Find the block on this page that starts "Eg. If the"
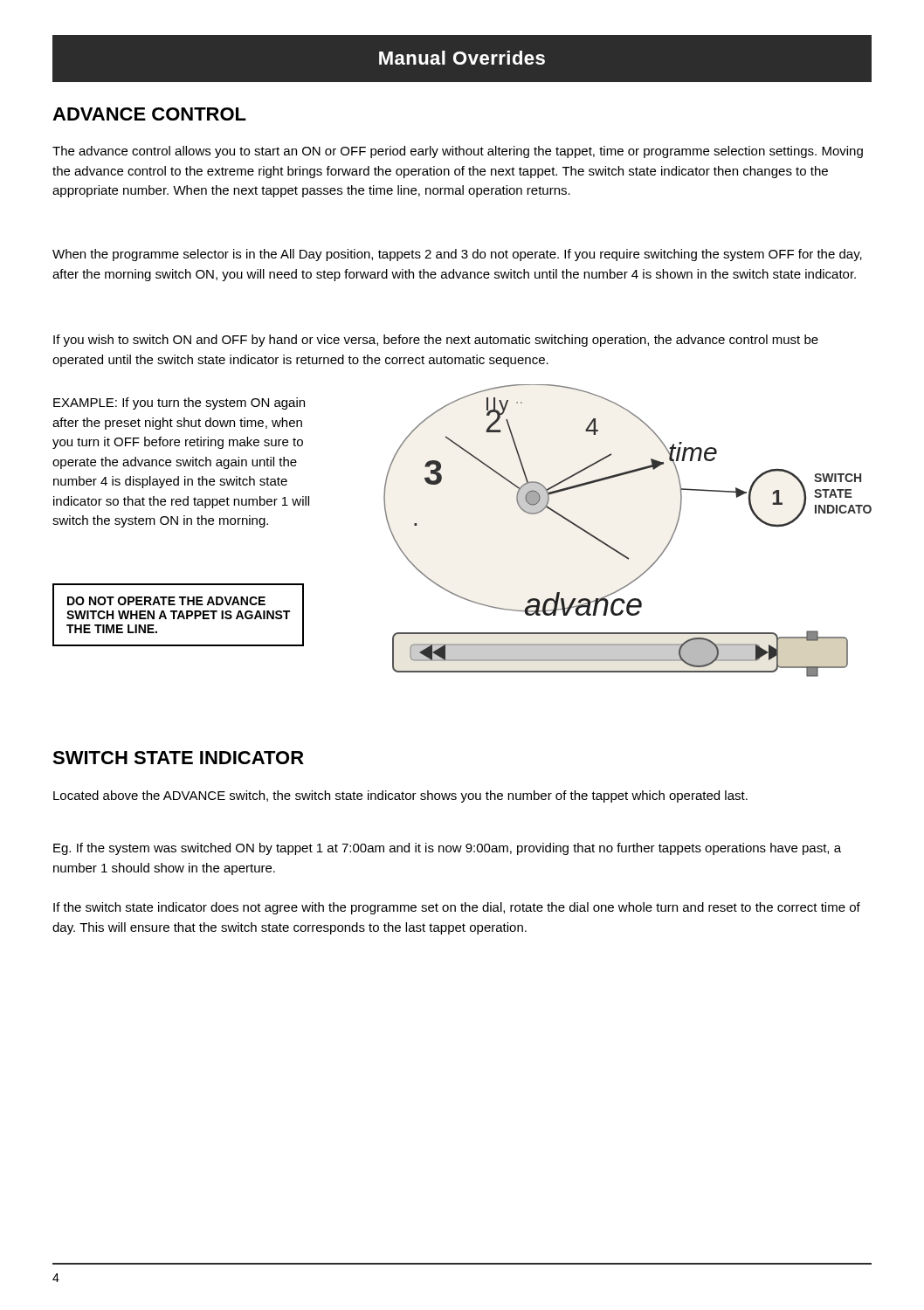 [x=462, y=858]
